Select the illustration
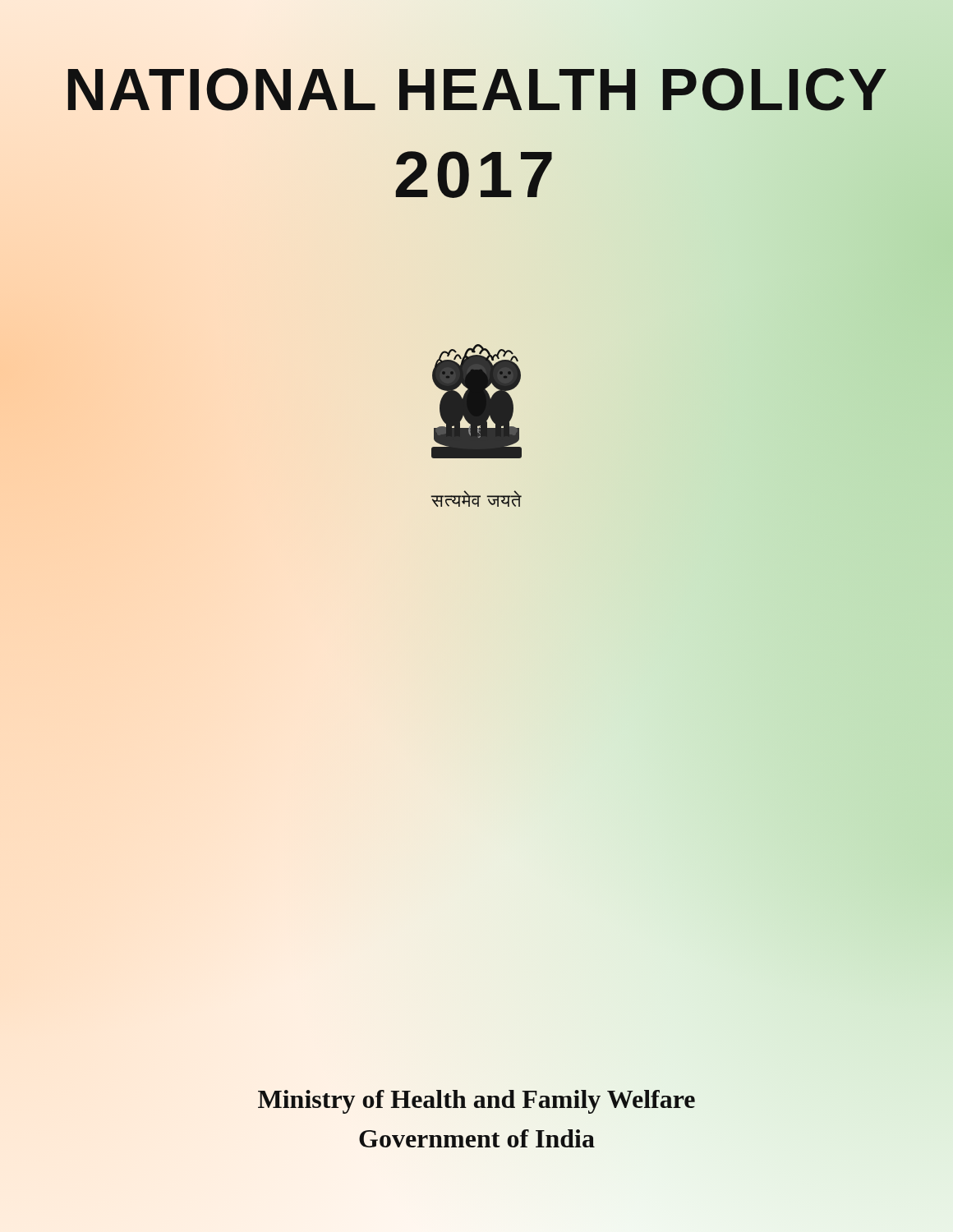 click(476, 399)
